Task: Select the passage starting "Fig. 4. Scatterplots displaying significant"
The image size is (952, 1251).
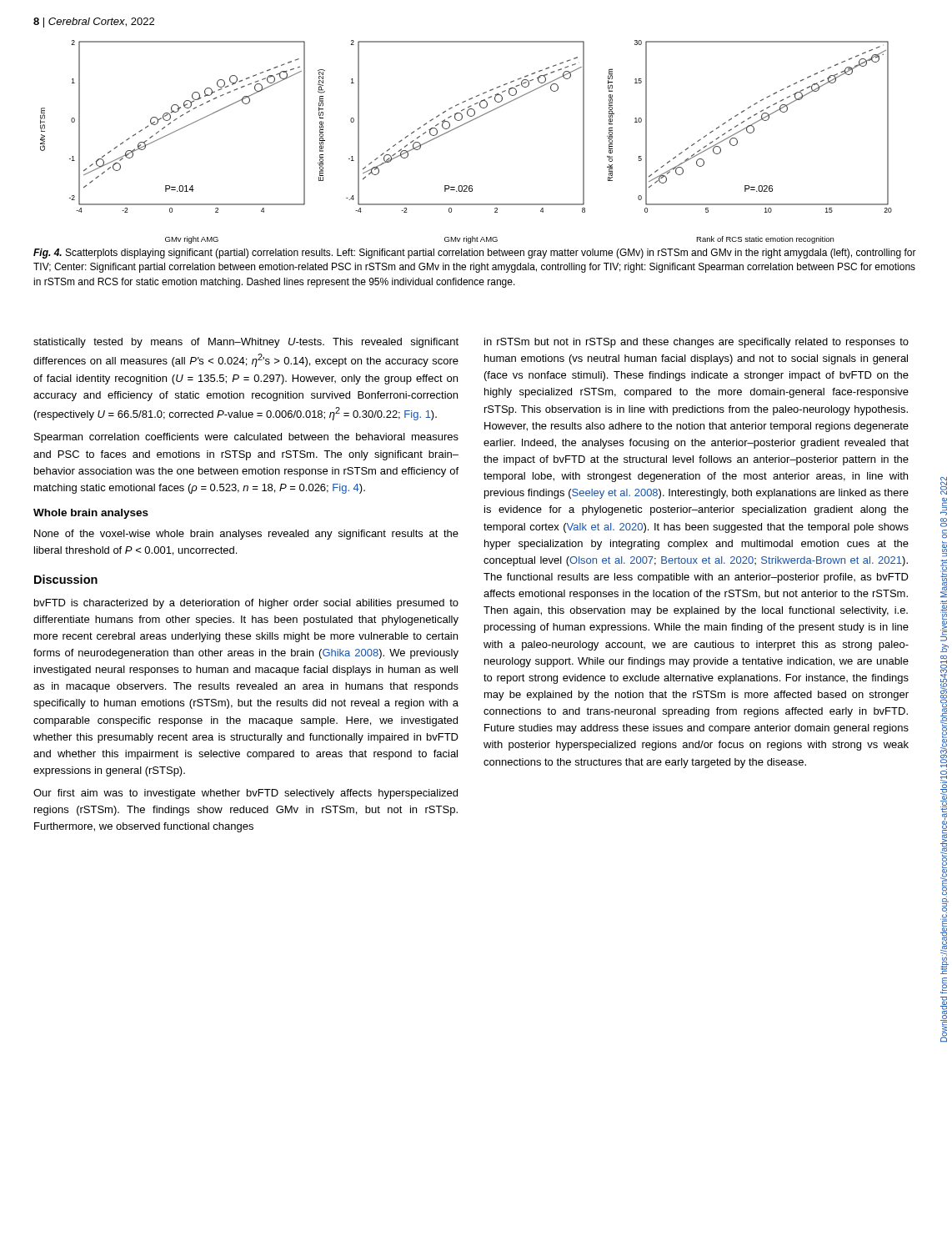Action: (475, 267)
